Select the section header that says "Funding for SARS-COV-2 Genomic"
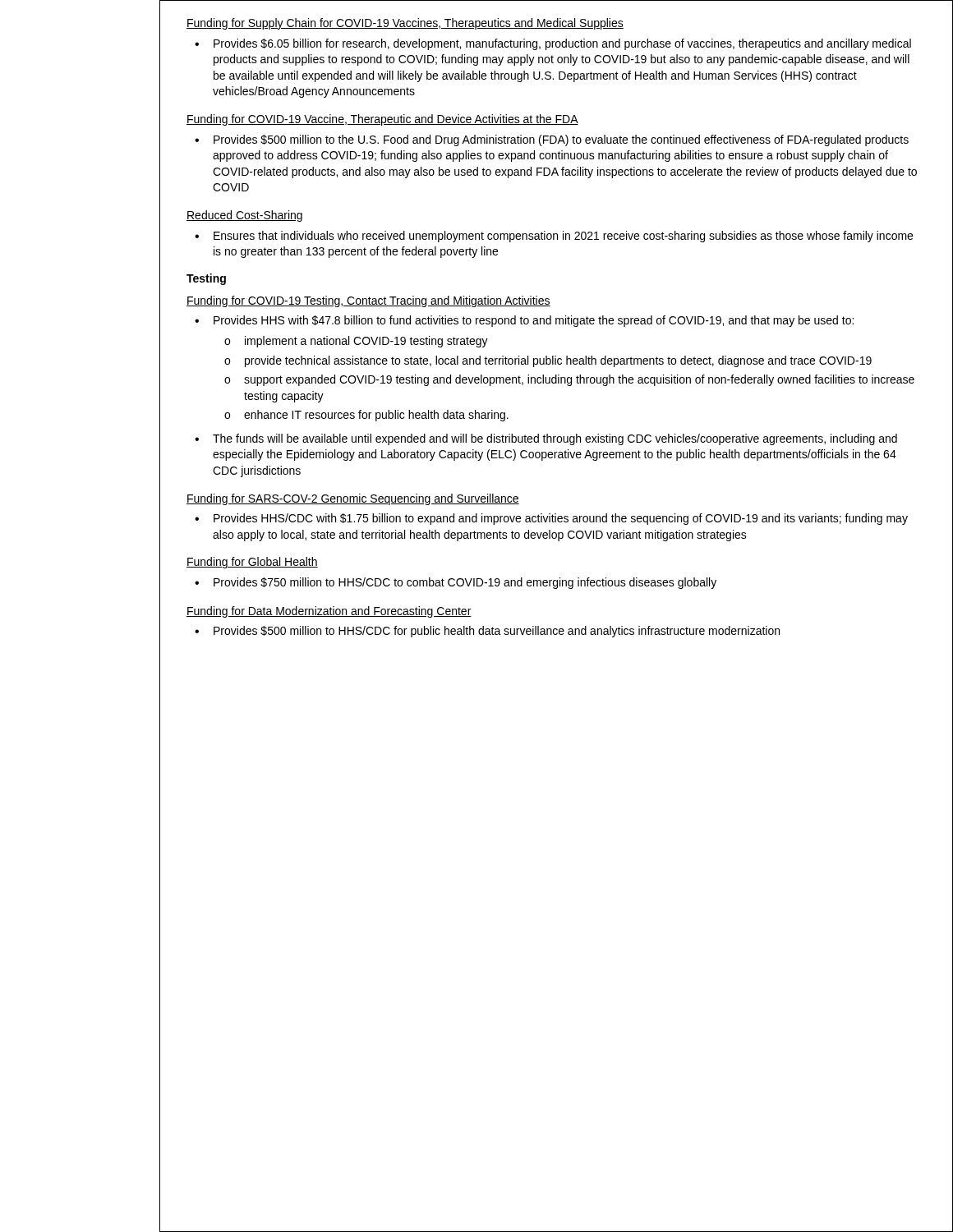953x1232 pixels. pos(353,498)
